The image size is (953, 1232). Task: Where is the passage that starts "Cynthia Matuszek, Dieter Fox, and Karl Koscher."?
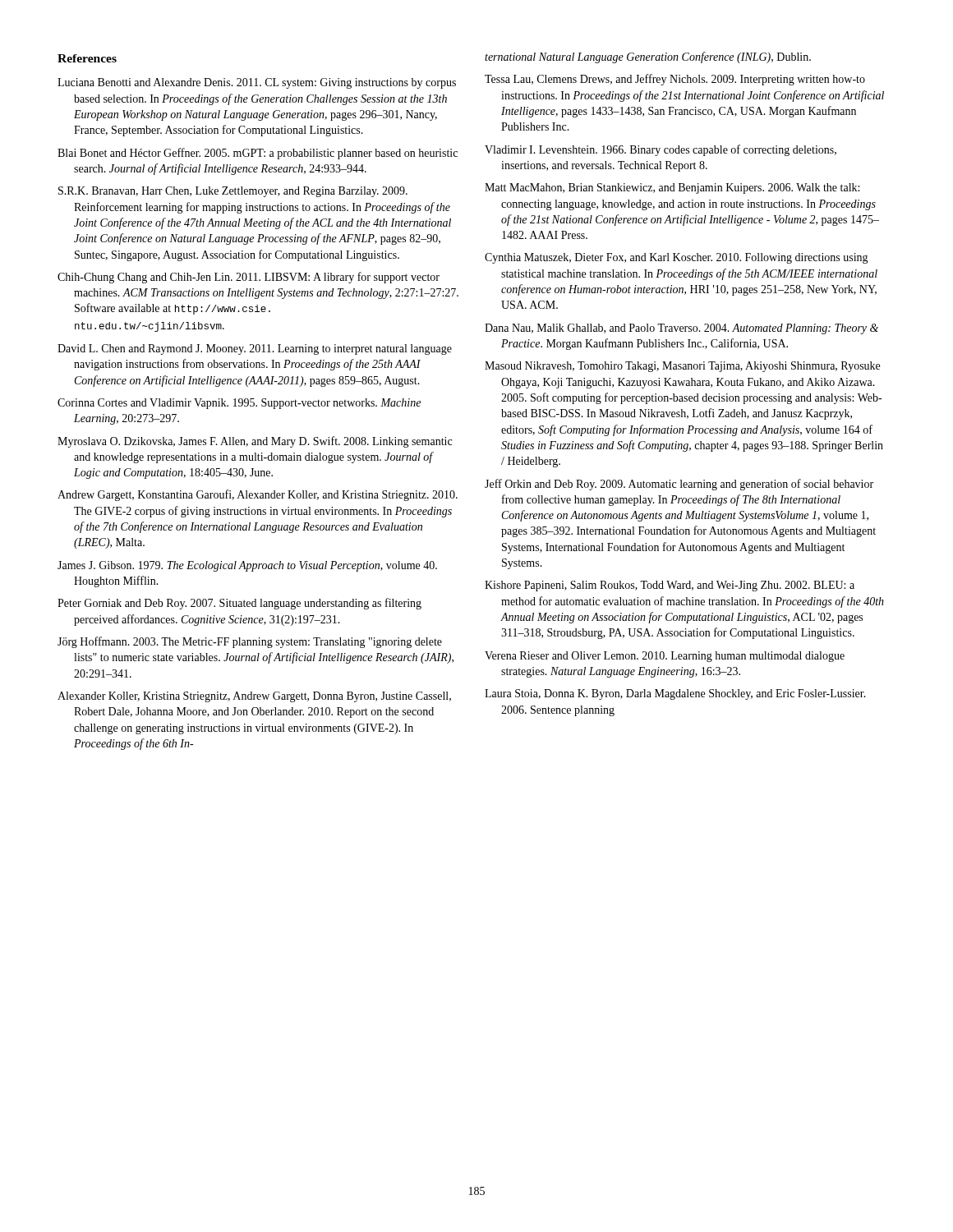click(681, 282)
